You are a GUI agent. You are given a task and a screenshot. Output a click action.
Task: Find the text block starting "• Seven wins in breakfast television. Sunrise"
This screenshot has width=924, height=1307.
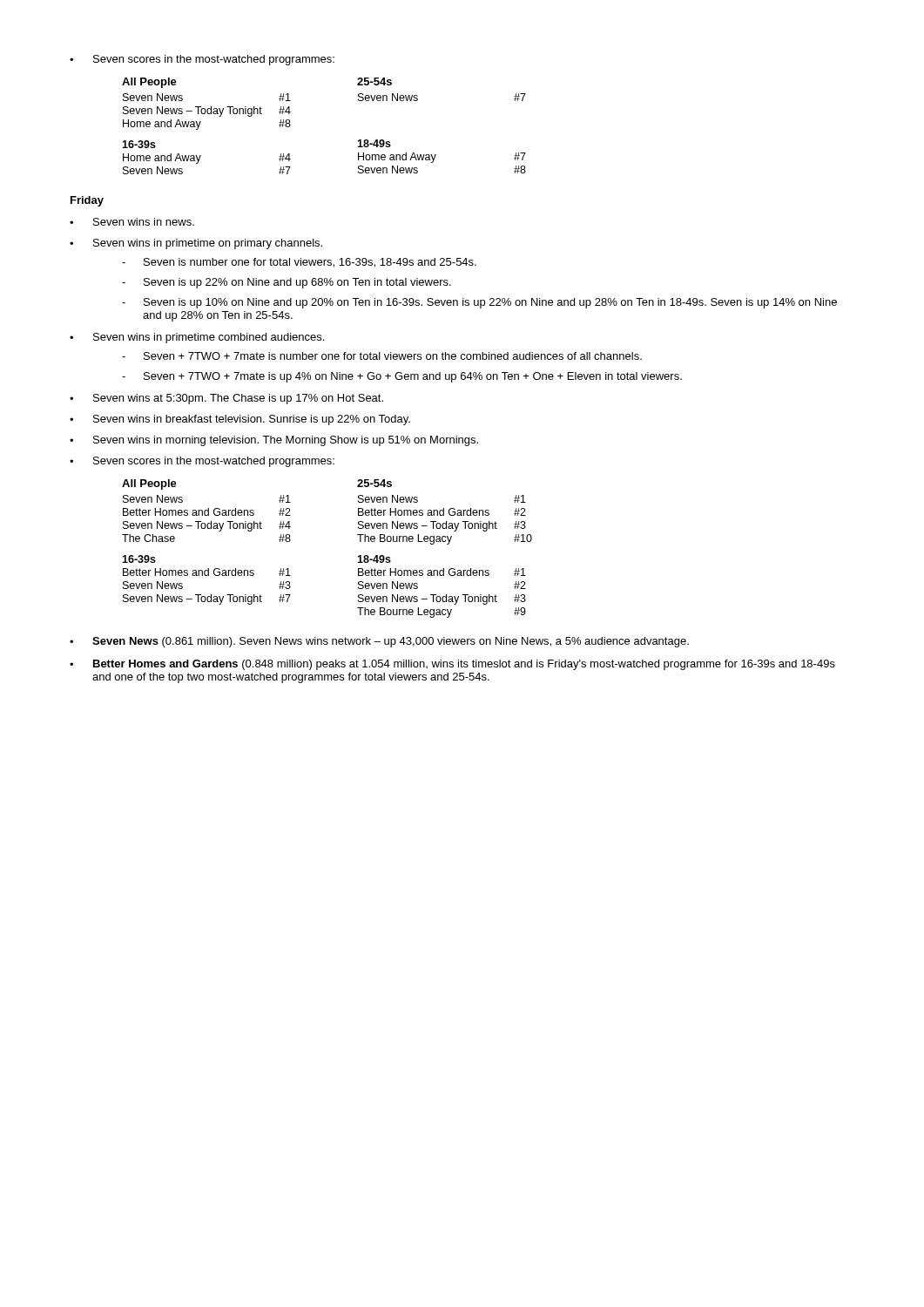(x=240, y=419)
